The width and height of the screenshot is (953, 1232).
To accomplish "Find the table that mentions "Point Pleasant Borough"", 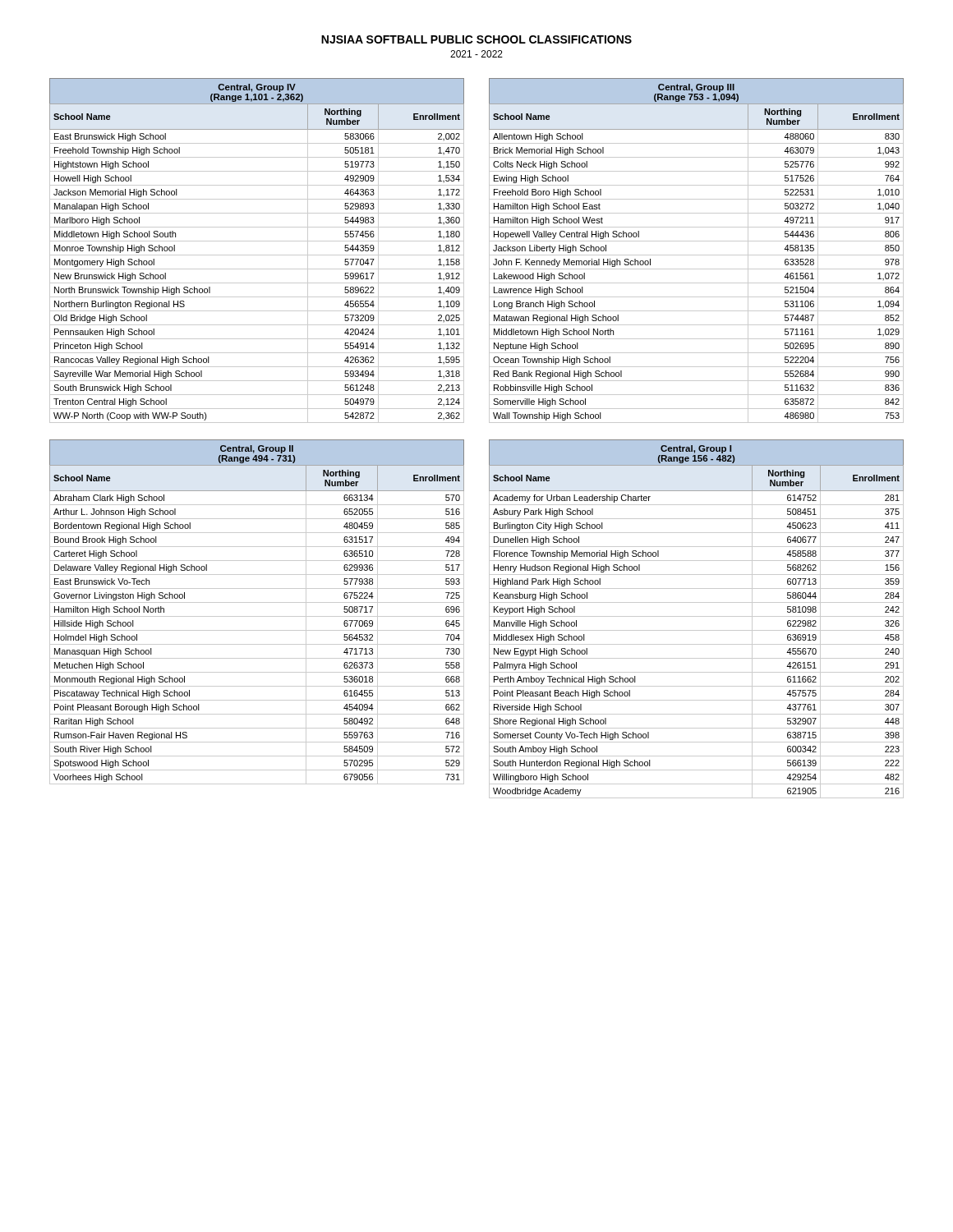I will click(x=257, y=619).
